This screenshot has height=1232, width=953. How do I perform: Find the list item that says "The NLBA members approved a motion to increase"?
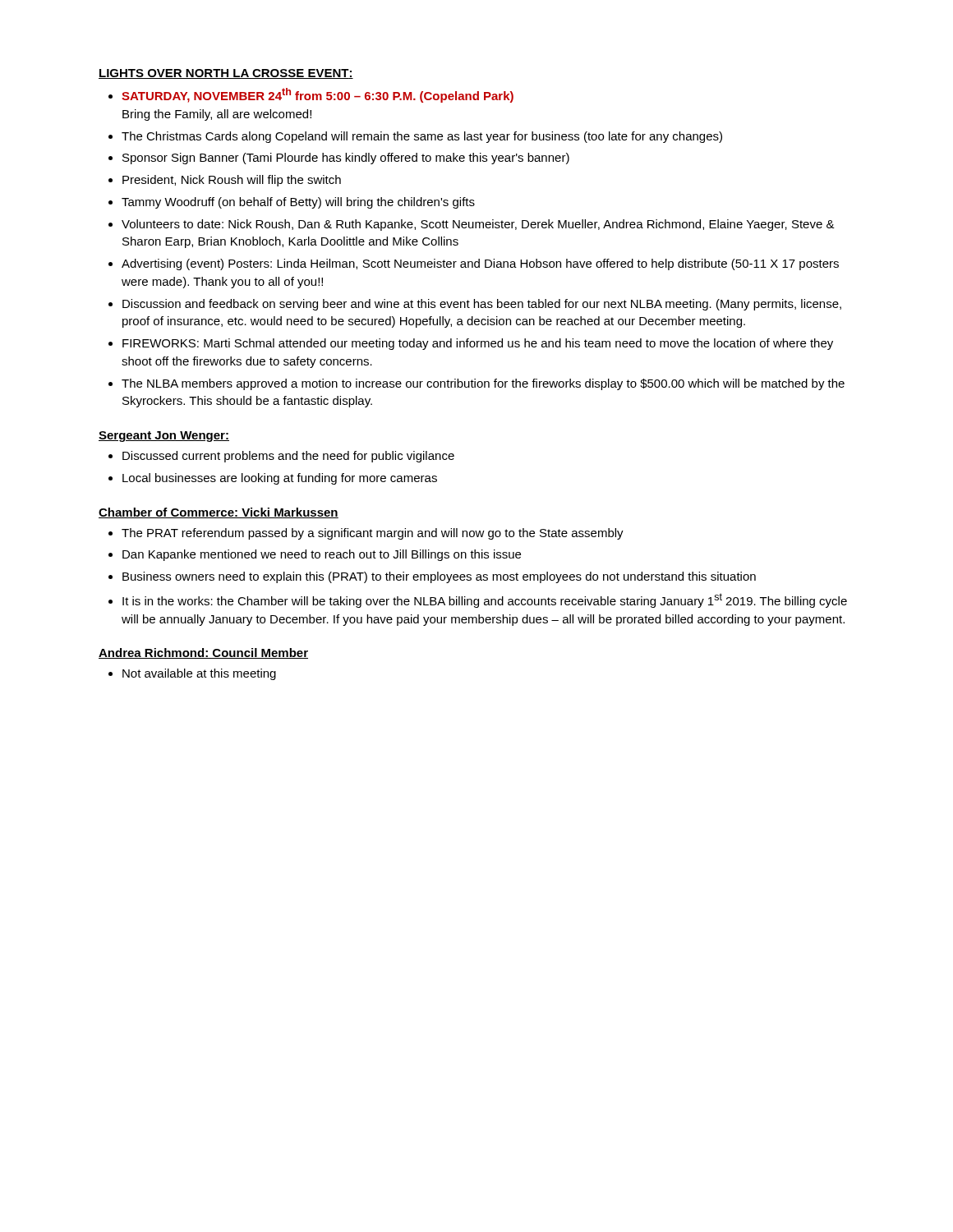(x=483, y=392)
